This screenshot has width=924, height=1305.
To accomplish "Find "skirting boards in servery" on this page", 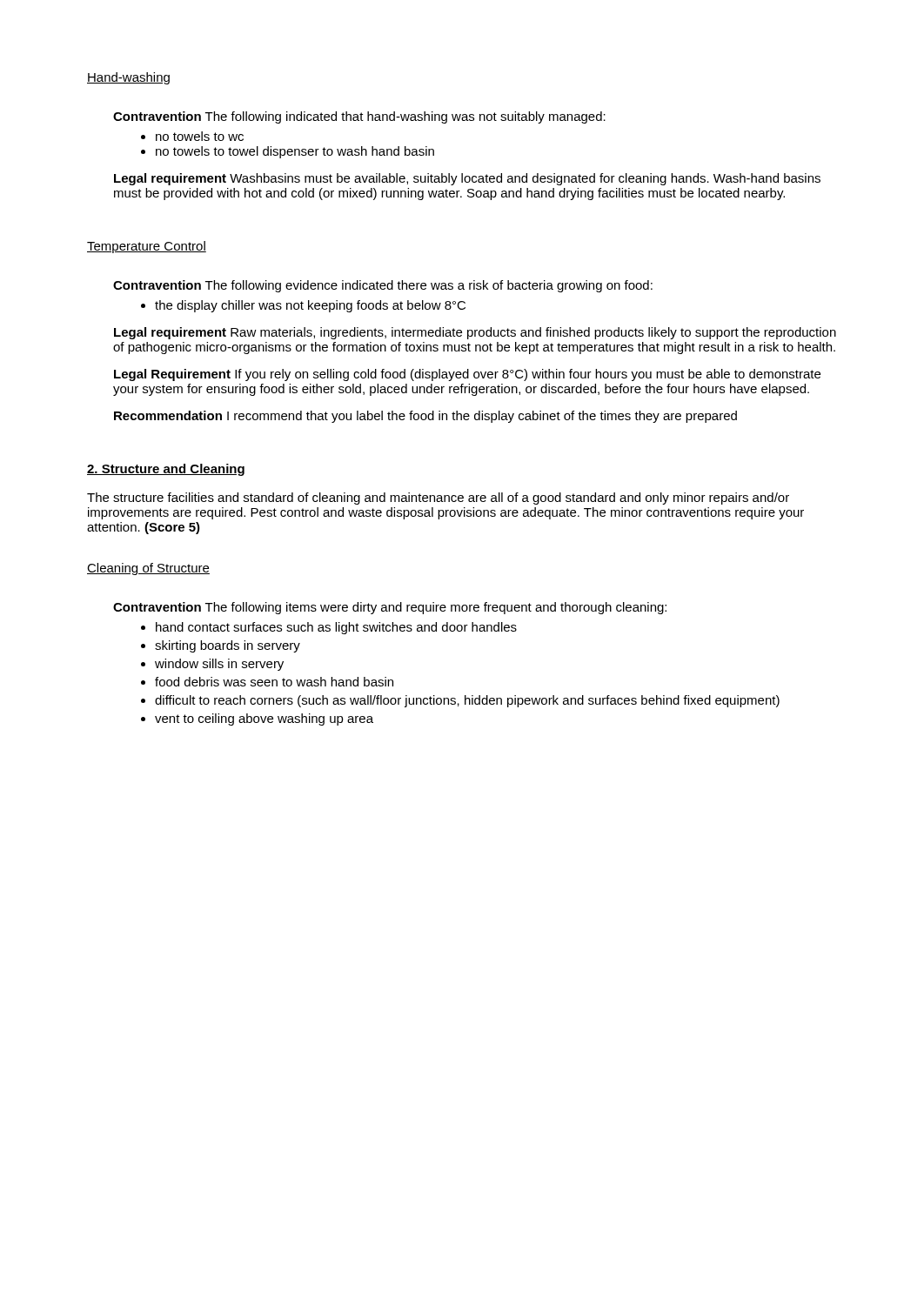I will tap(227, 645).
